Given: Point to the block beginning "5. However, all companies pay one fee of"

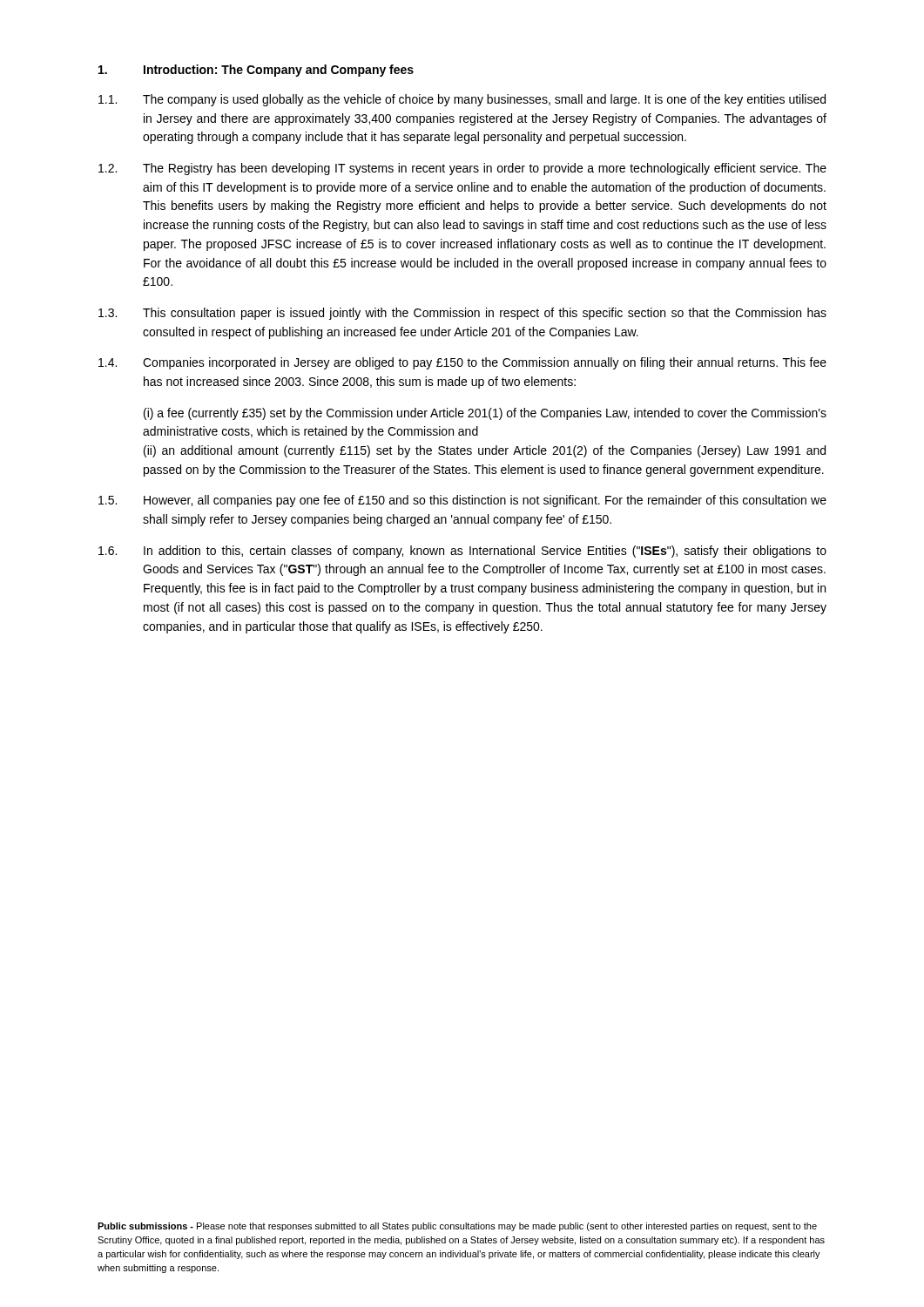Looking at the screenshot, I should pos(462,511).
